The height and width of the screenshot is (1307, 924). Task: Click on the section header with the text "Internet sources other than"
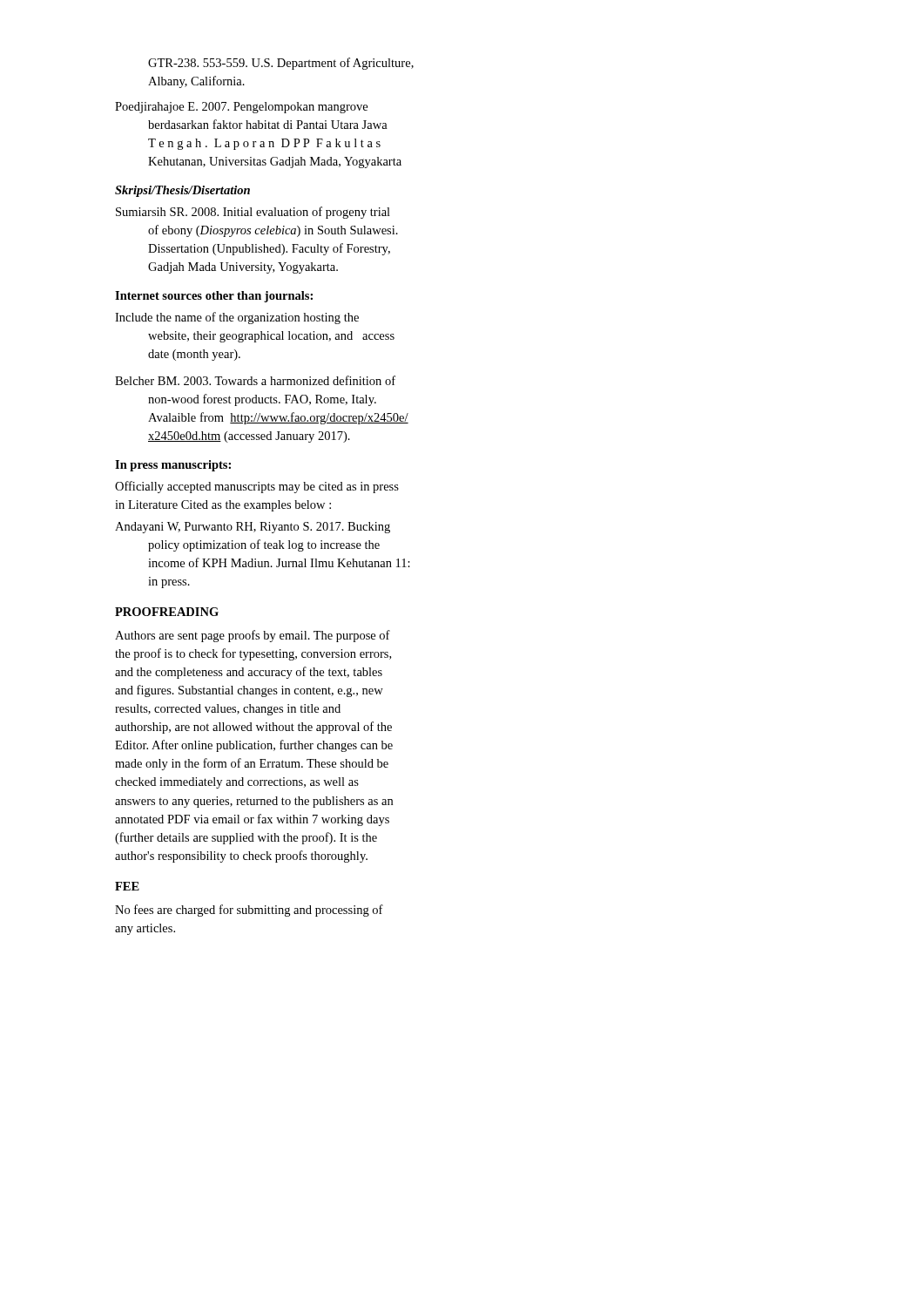coord(214,296)
